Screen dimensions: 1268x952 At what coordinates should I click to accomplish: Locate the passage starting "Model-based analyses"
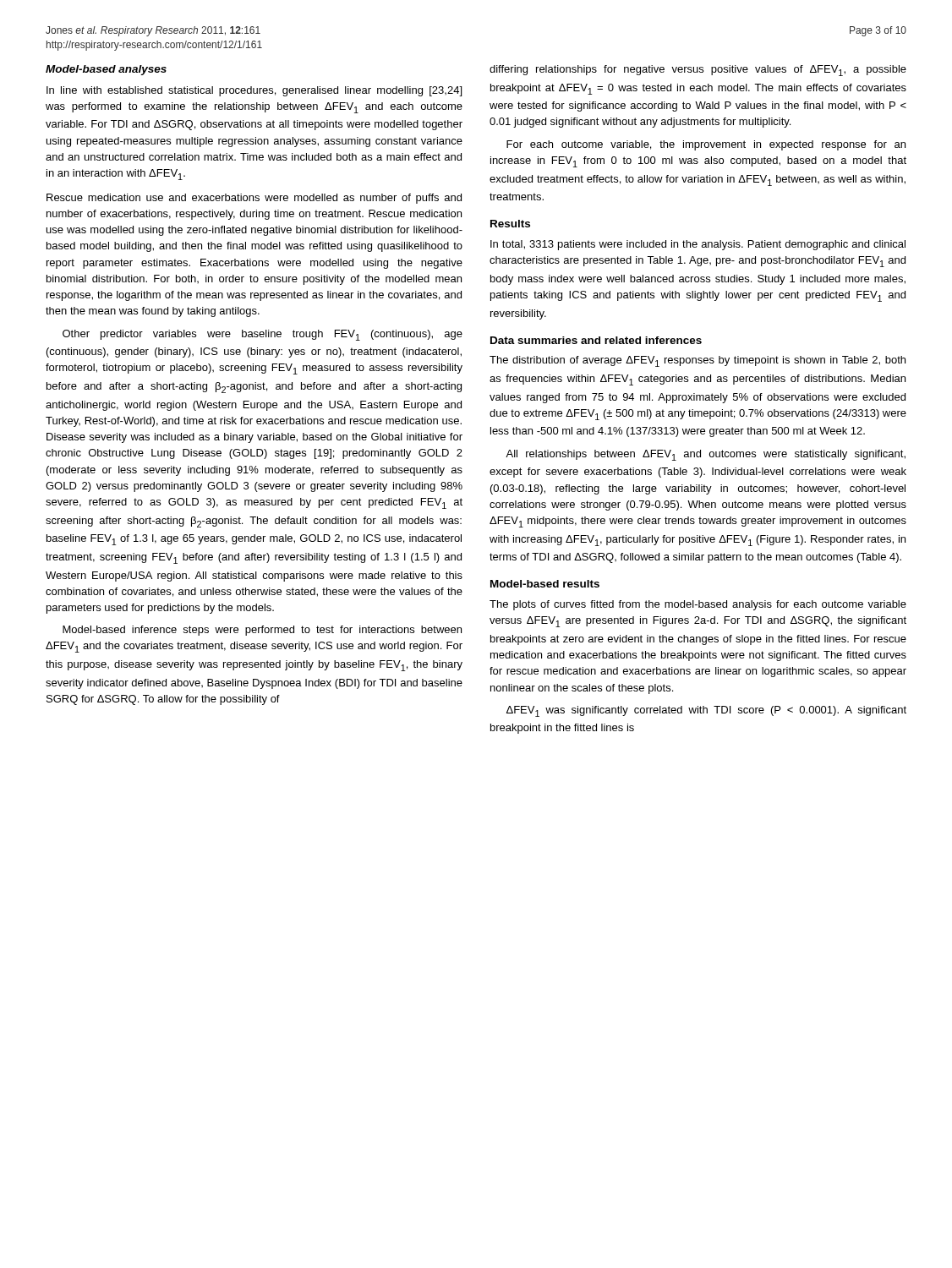point(106,69)
